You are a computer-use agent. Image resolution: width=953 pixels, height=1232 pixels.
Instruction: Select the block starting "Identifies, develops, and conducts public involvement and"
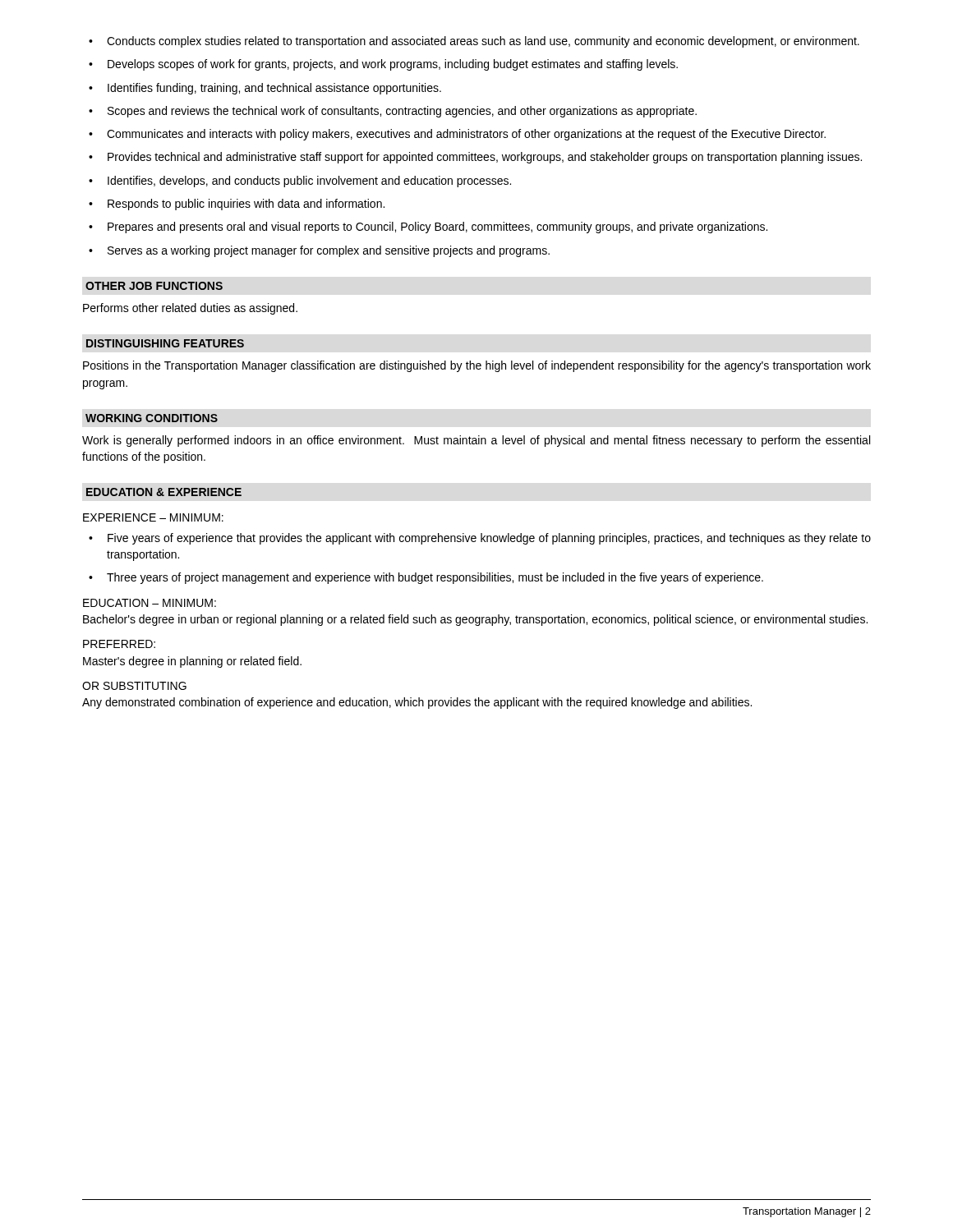pos(476,181)
